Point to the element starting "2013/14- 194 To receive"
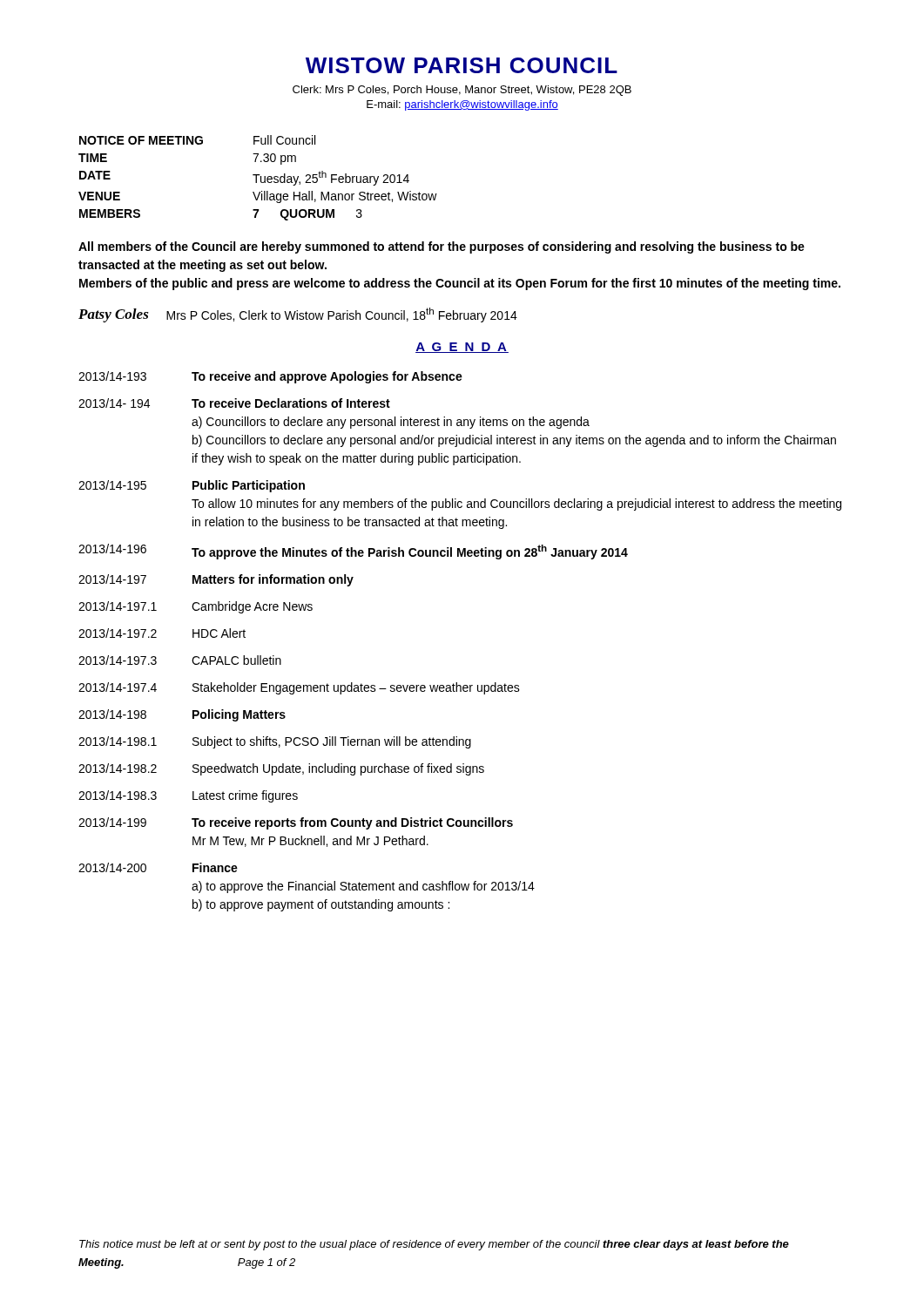 tap(462, 432)
